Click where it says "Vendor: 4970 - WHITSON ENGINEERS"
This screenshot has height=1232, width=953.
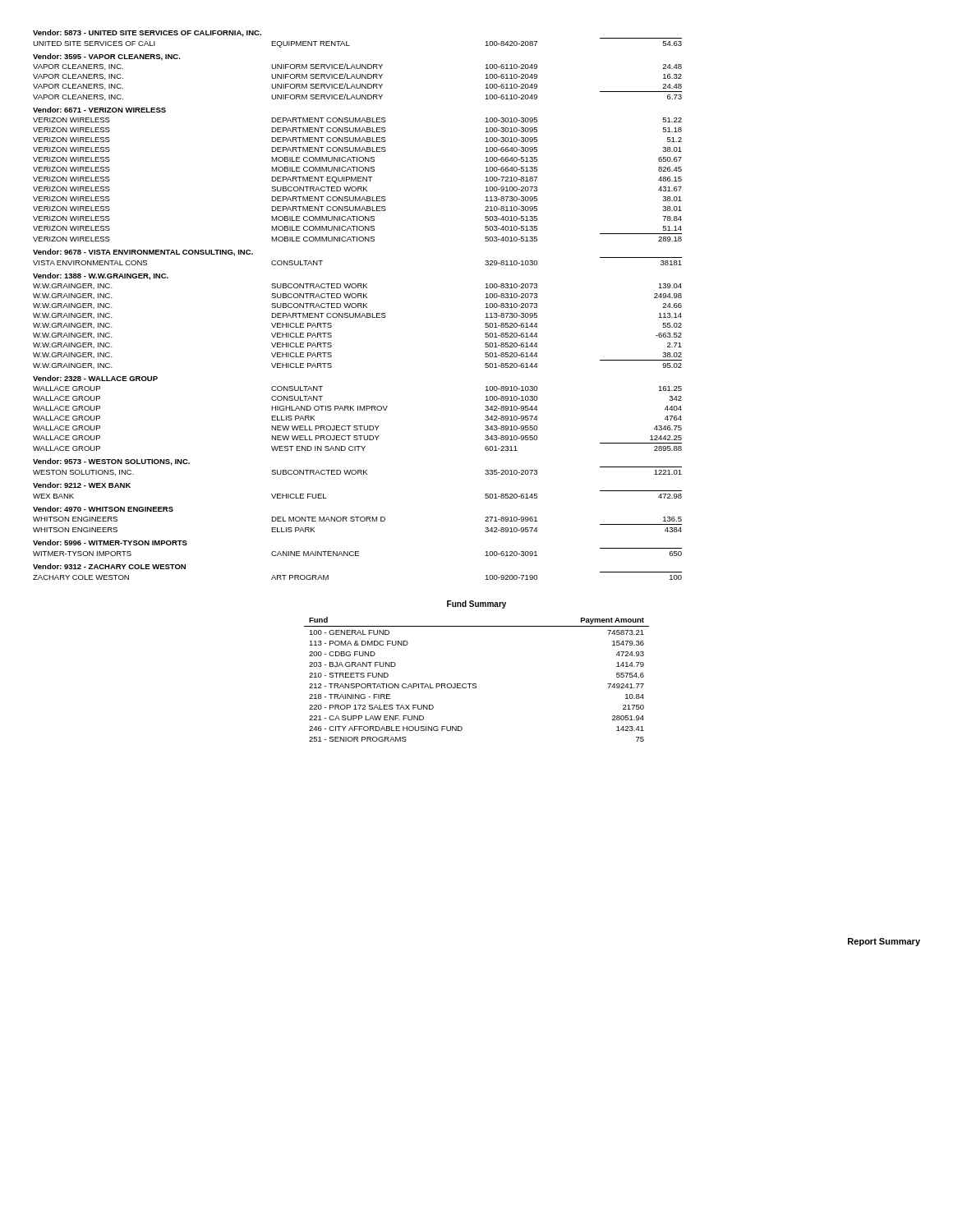click(103, 509)
